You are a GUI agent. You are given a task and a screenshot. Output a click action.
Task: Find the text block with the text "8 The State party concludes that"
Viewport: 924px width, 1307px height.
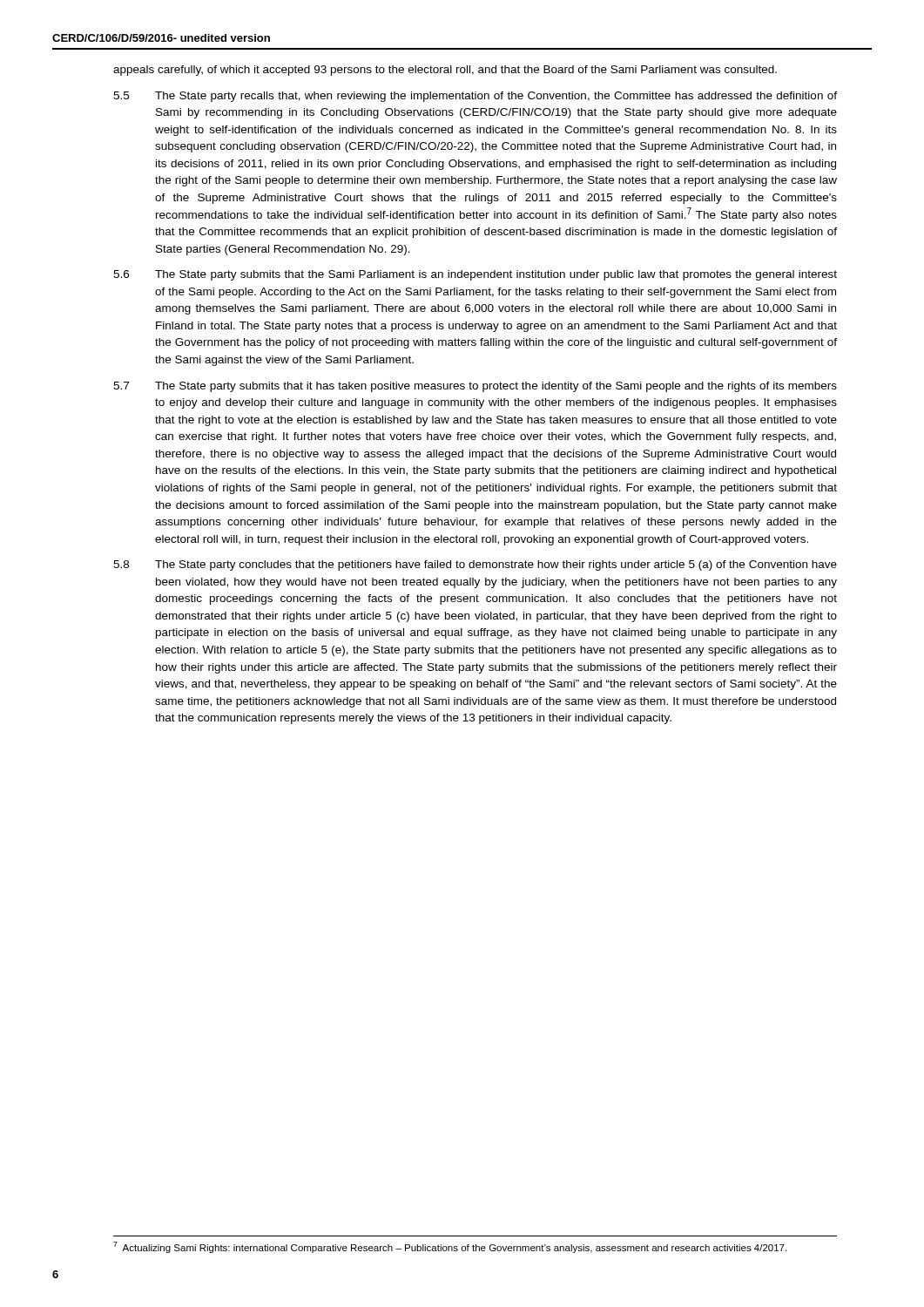click(475, 641)
